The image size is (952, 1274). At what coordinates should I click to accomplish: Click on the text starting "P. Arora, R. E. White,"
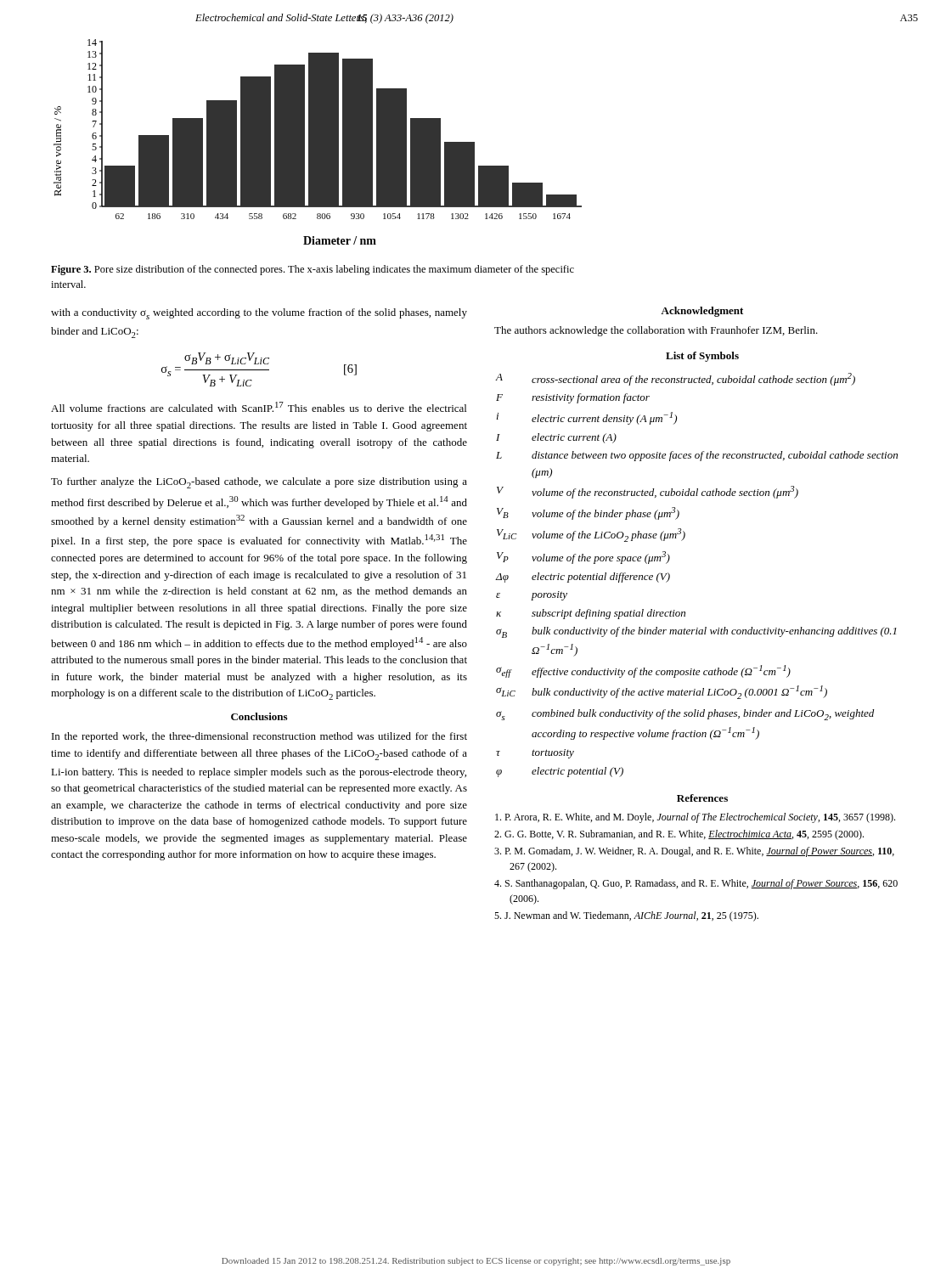point(695,817)
